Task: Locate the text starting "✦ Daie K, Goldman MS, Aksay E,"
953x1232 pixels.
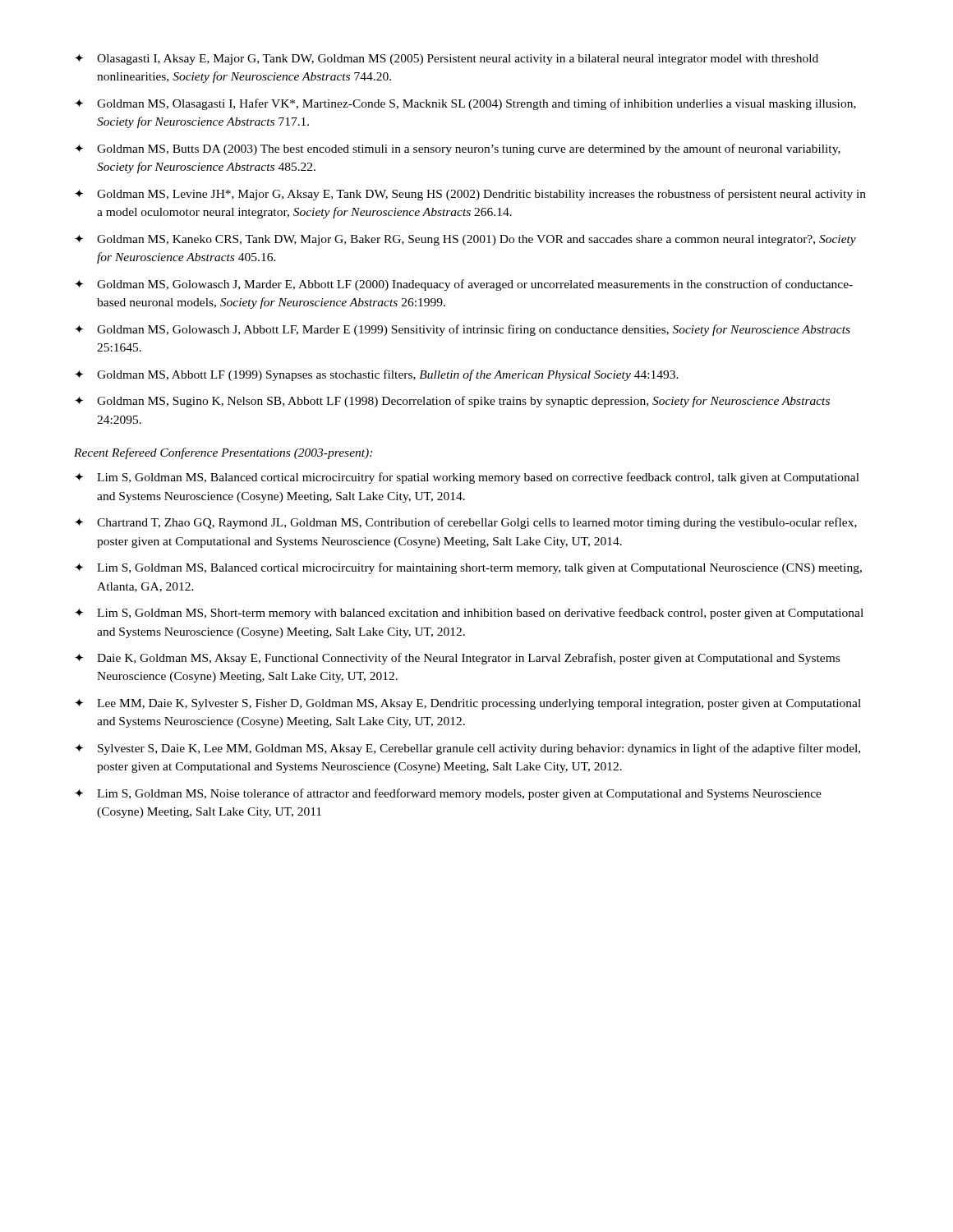Action: 472,667
